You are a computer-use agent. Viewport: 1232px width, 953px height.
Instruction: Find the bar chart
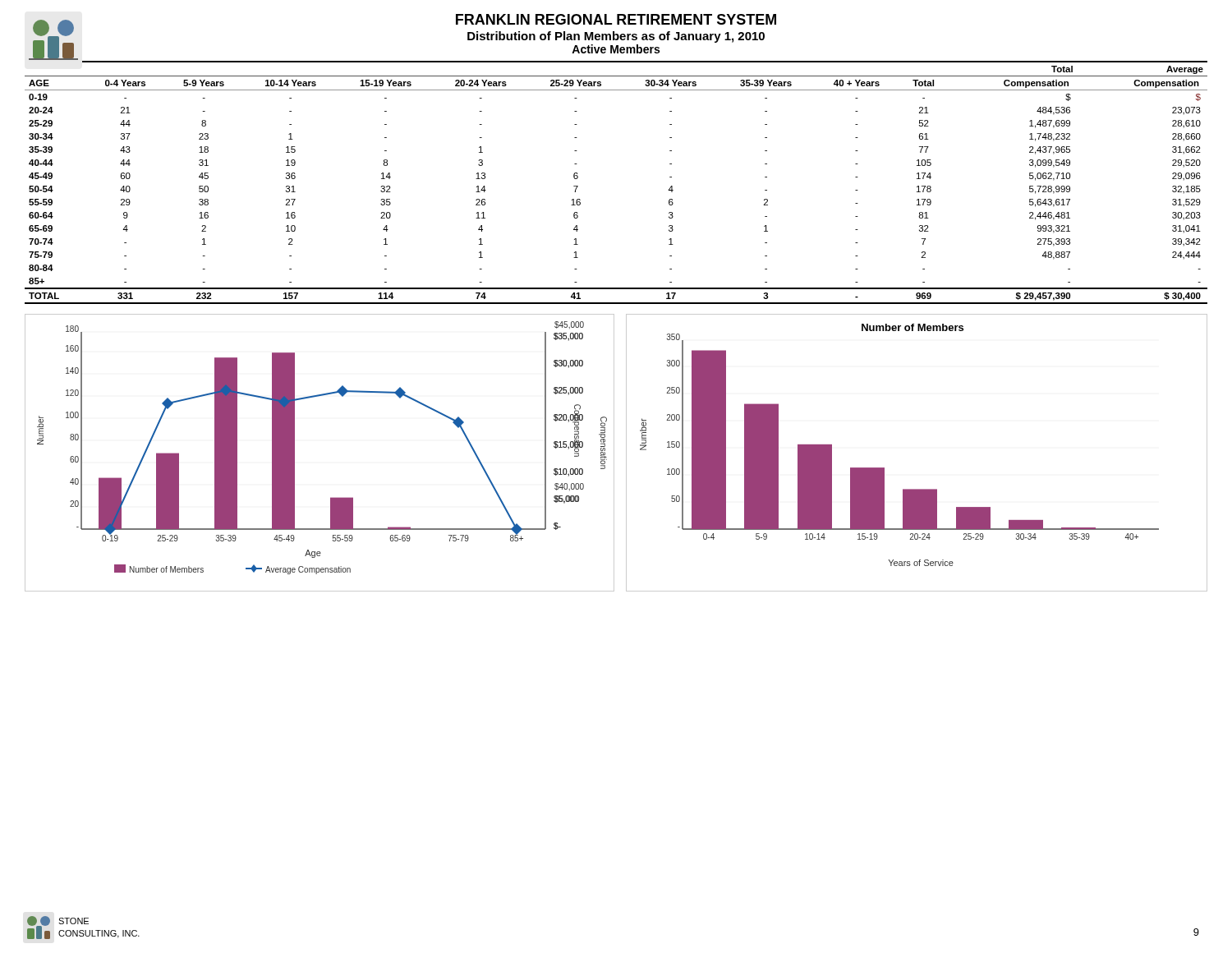point(917,453)
